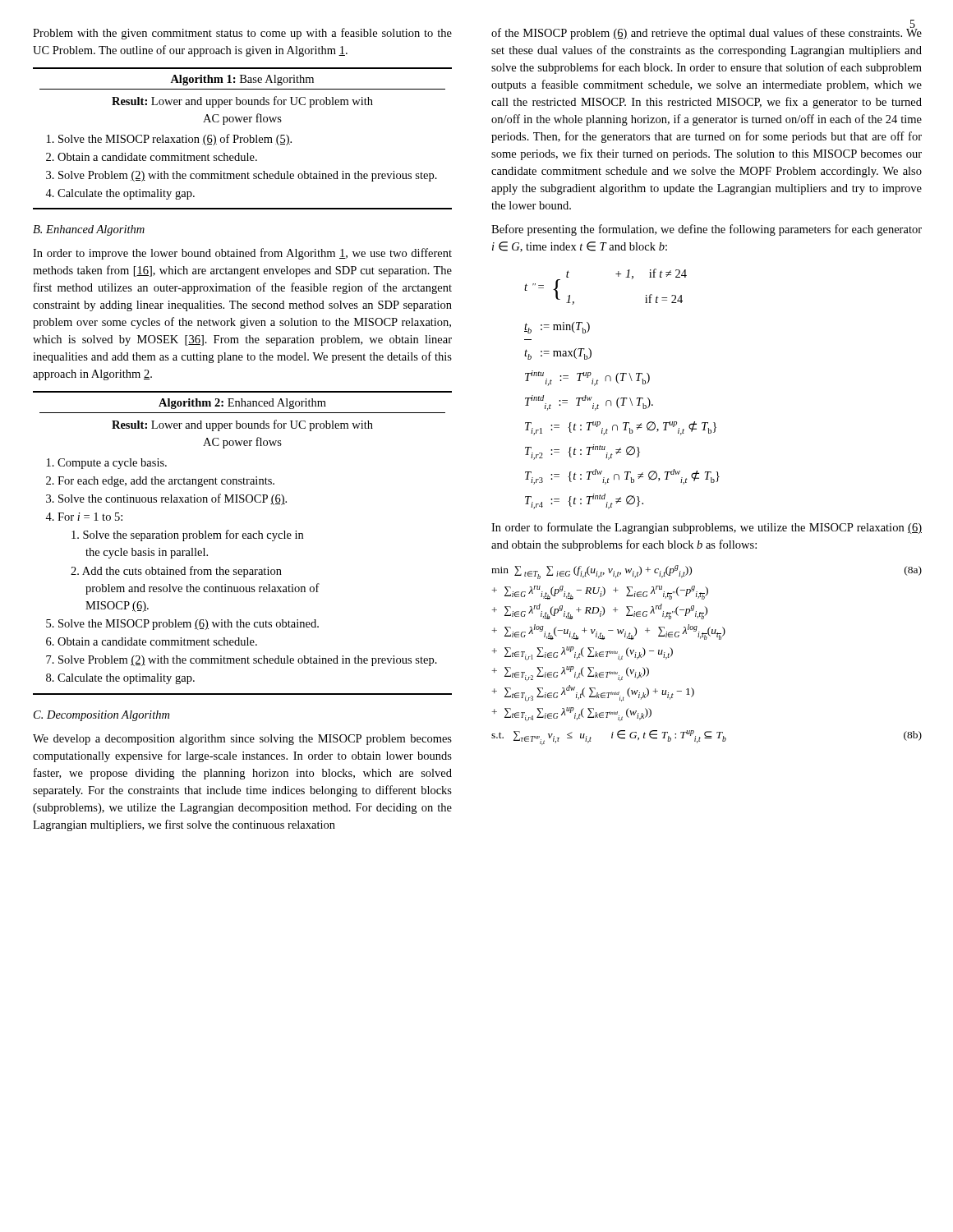Locate the block of text that opens with "Problem with the given commitment status"
The image size is (953, 1232).
click(x=242, y=42)
